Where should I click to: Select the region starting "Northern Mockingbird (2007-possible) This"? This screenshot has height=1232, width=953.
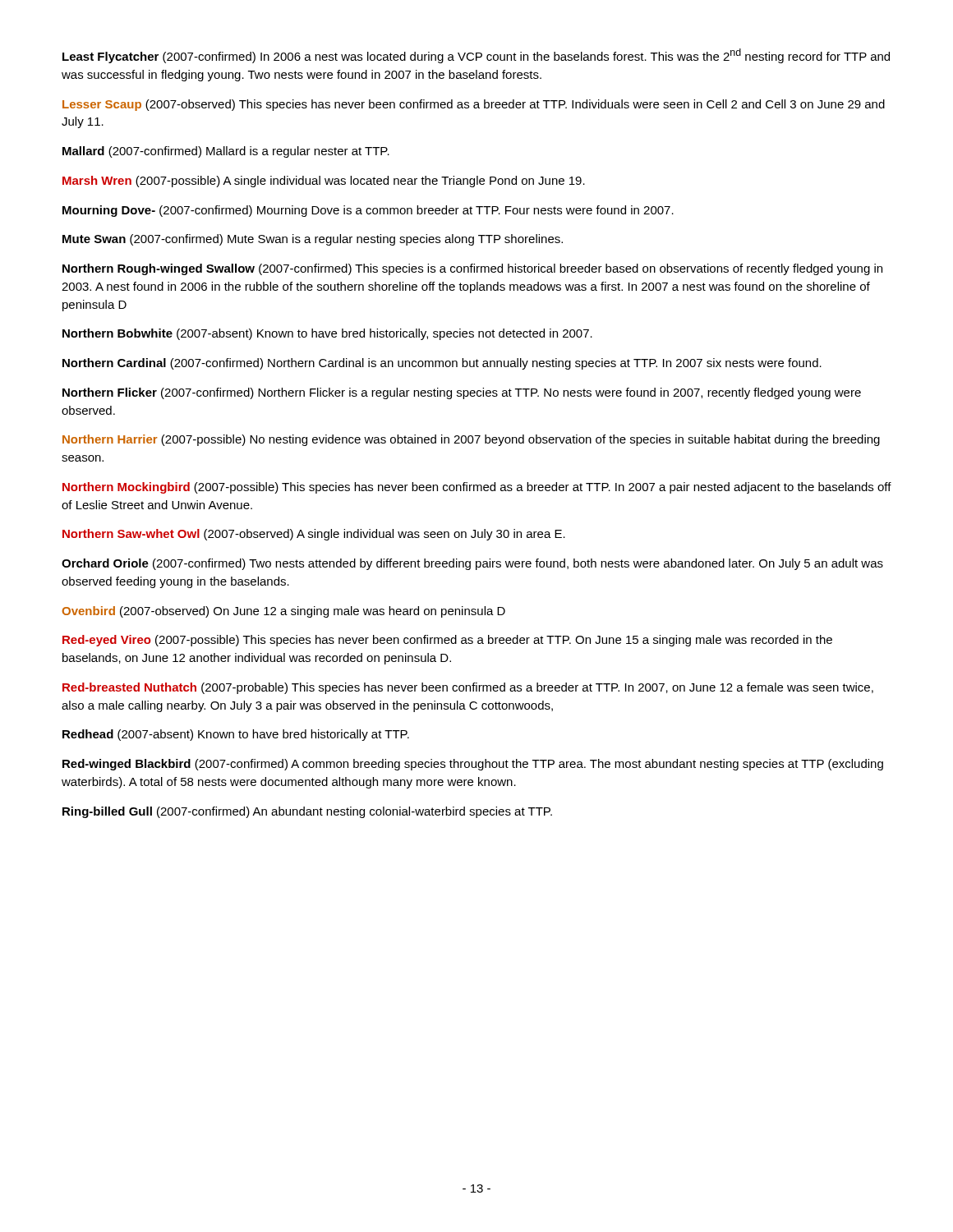tap(476, 495)
